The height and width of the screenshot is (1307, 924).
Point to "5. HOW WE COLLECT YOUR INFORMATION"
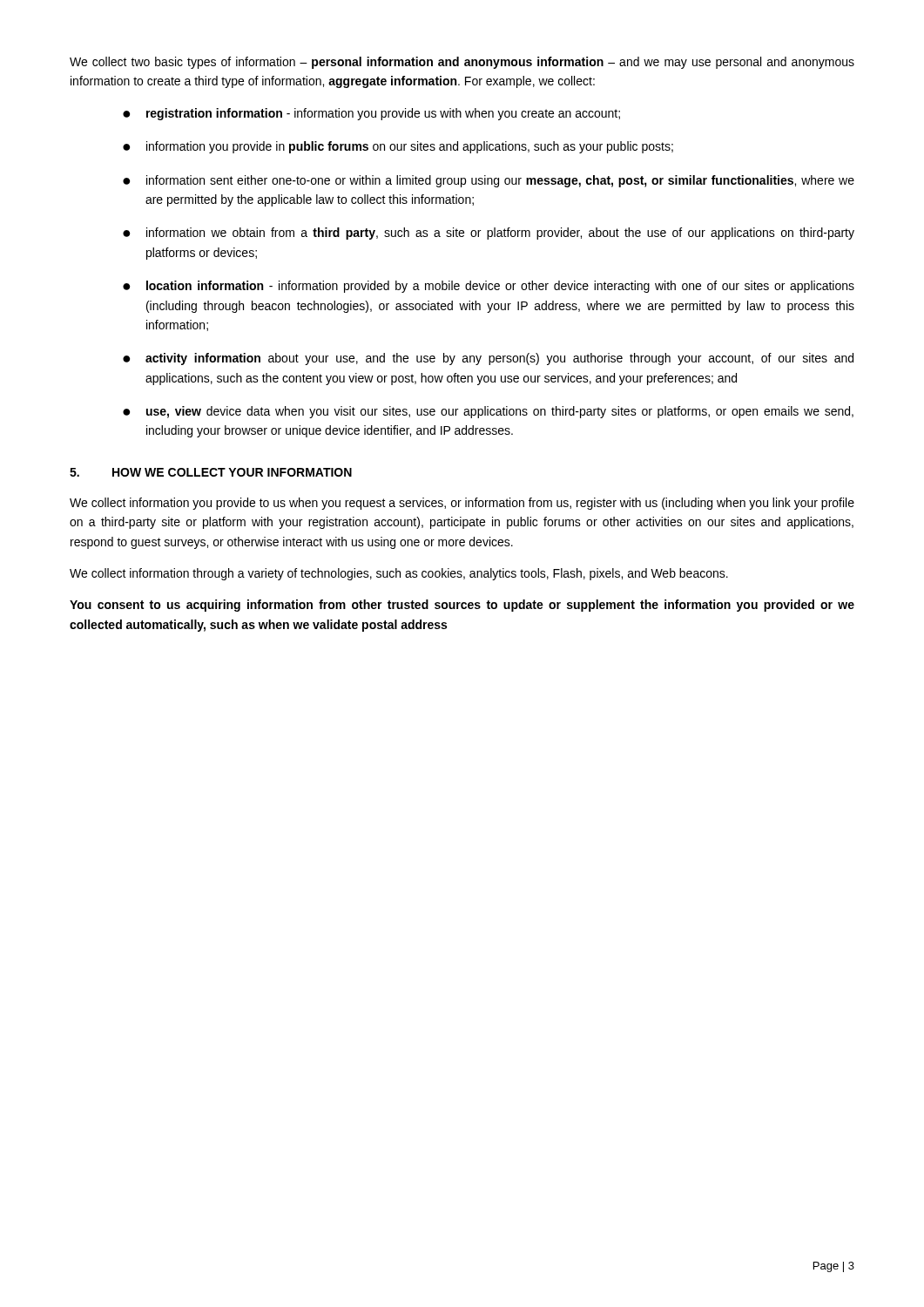pyautogui.click(x=211, y=472)
